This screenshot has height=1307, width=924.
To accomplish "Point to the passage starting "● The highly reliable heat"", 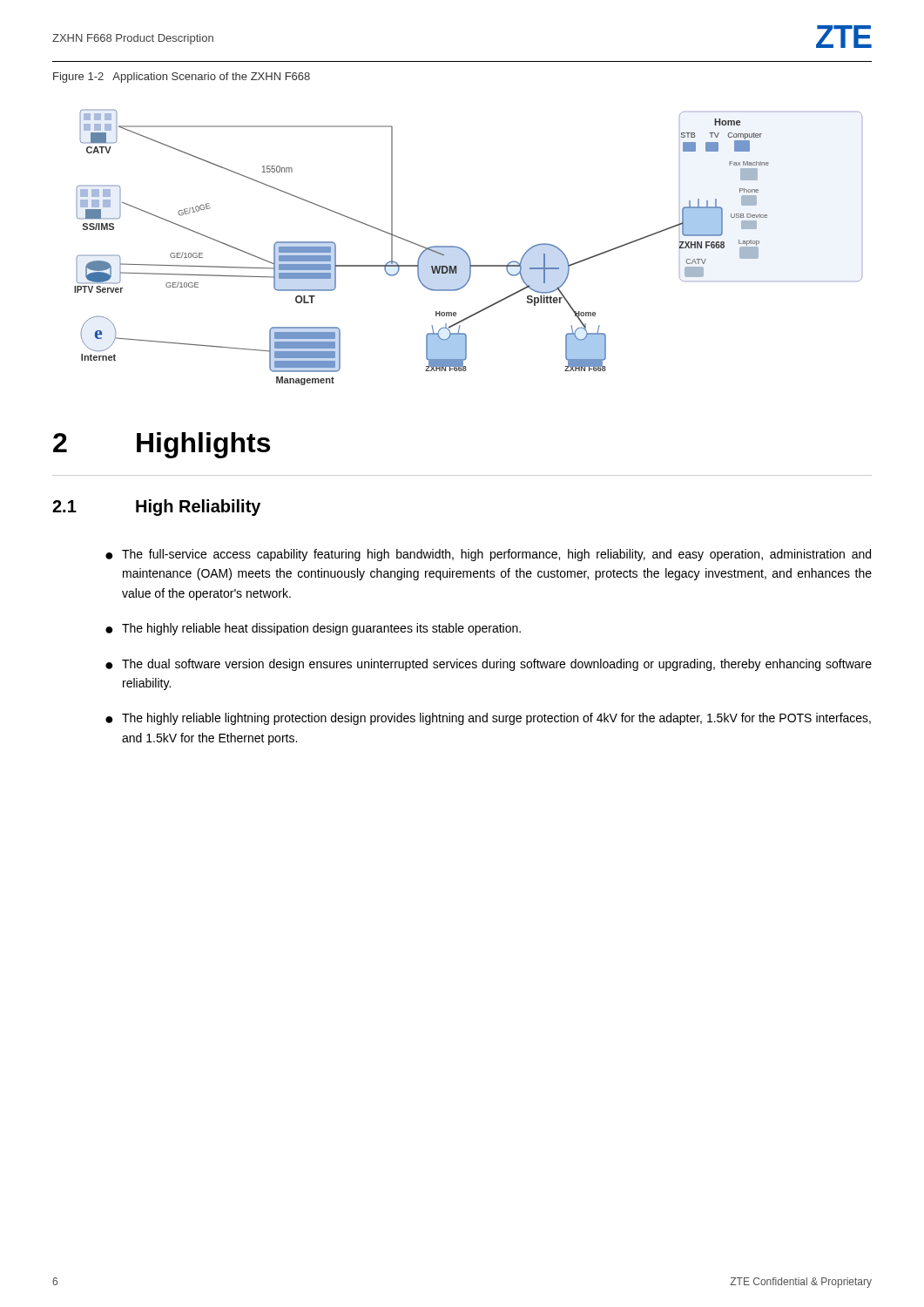I will (488, 629).
